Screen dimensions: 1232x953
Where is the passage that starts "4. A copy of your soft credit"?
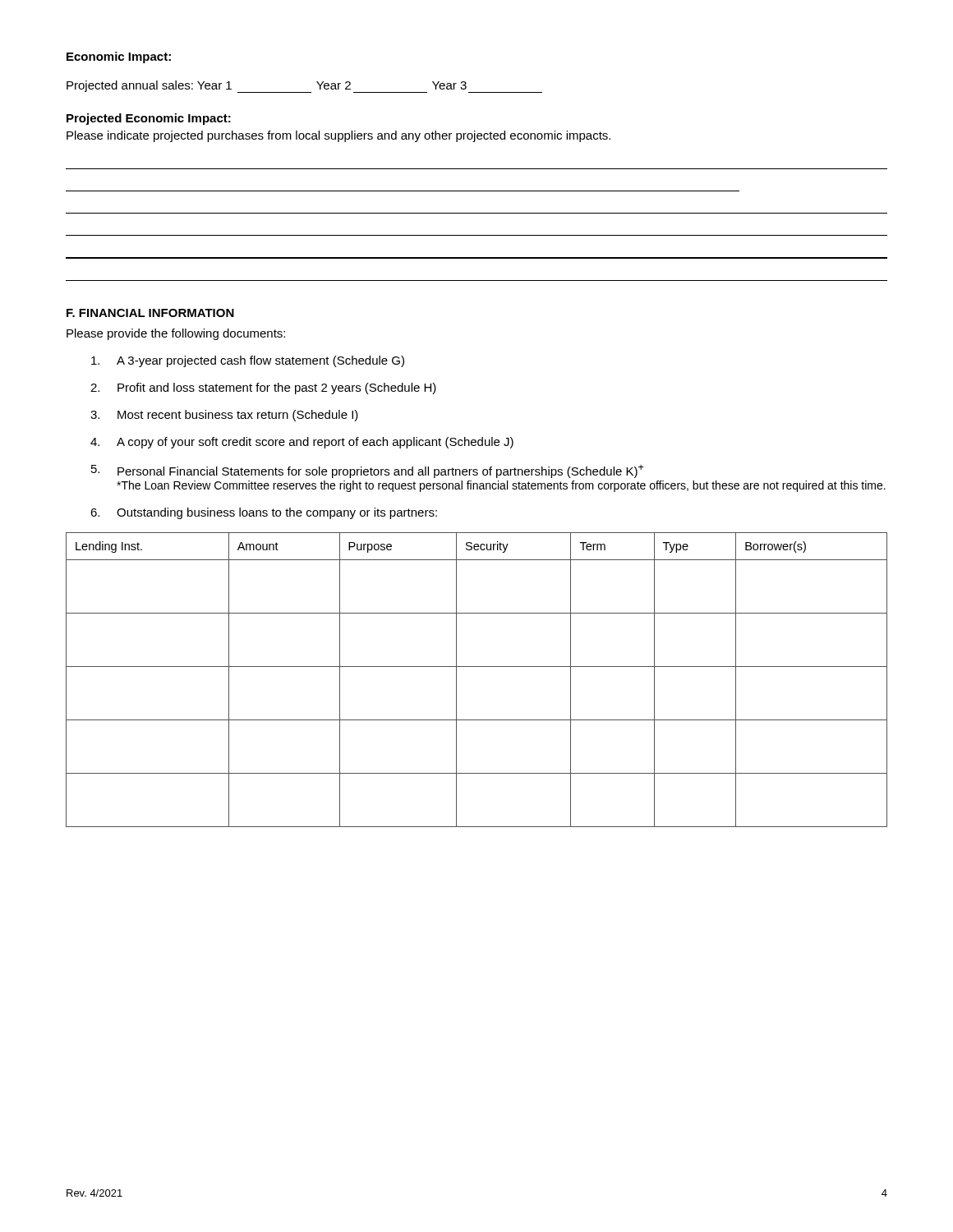point(489,441)
